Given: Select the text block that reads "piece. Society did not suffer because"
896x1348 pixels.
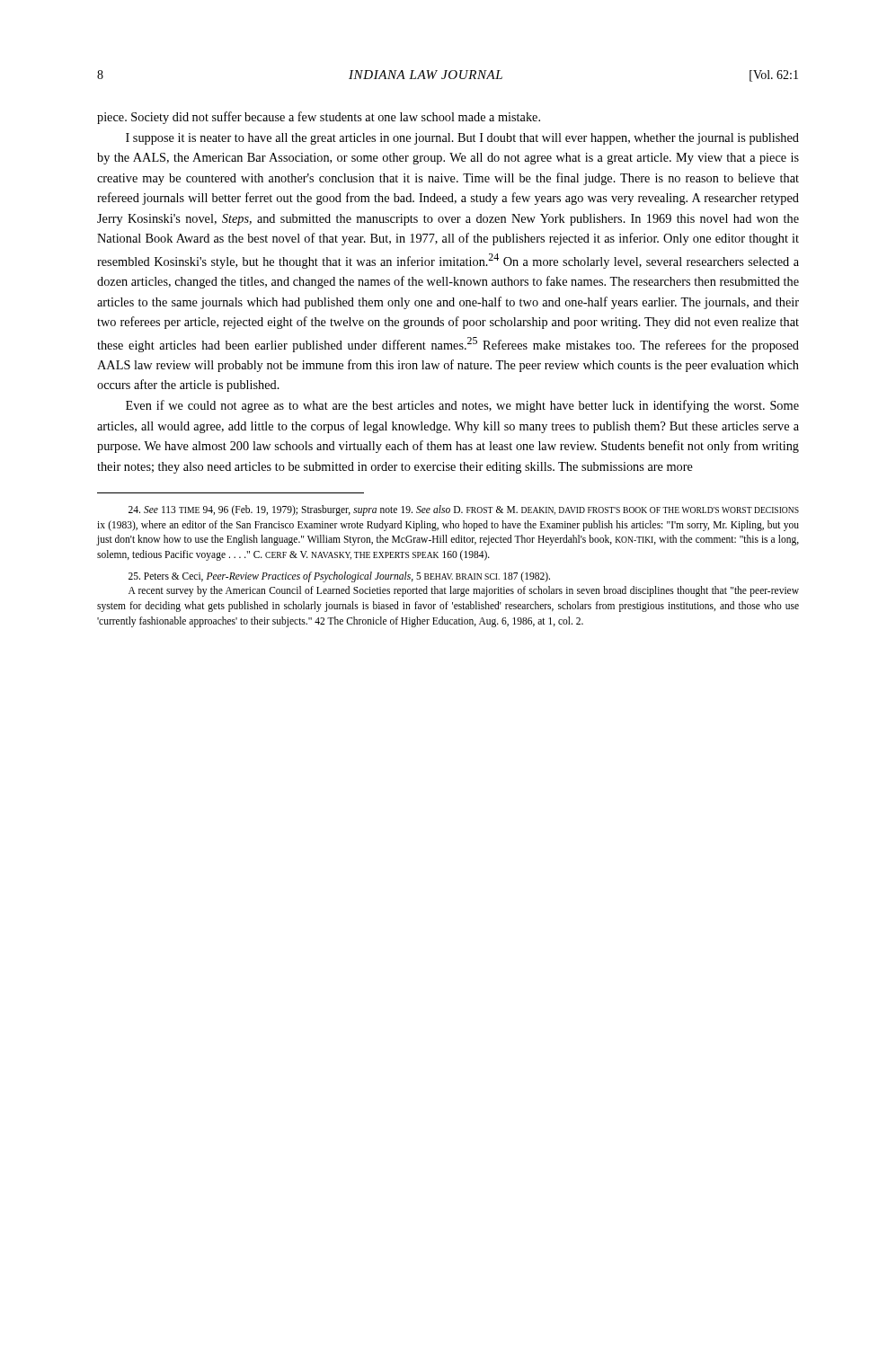Looking at the screenshot, I should pyautogui.click(x=448, y=292).
